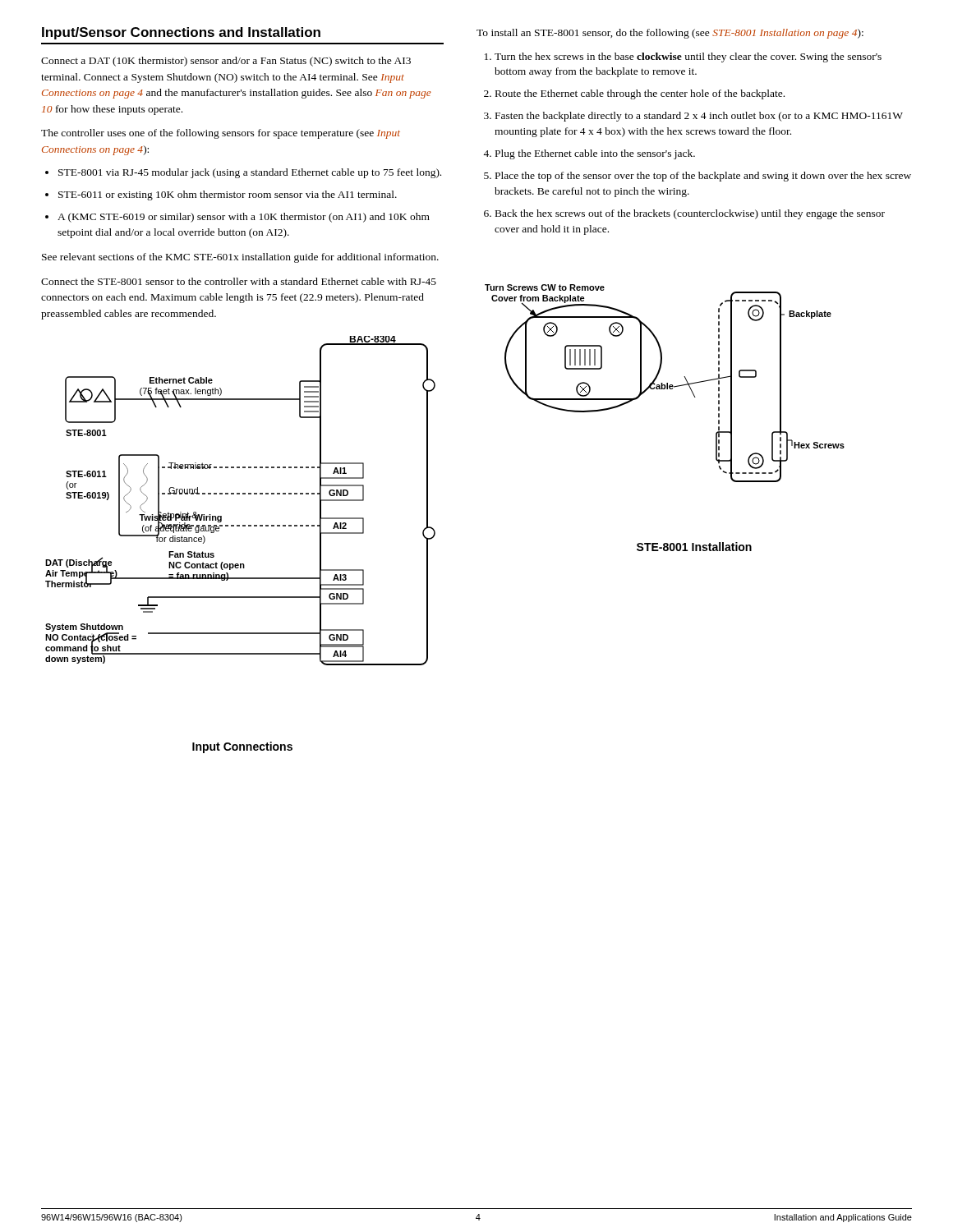Select the text block containing "The controller uses one of"

coord(242,141)
